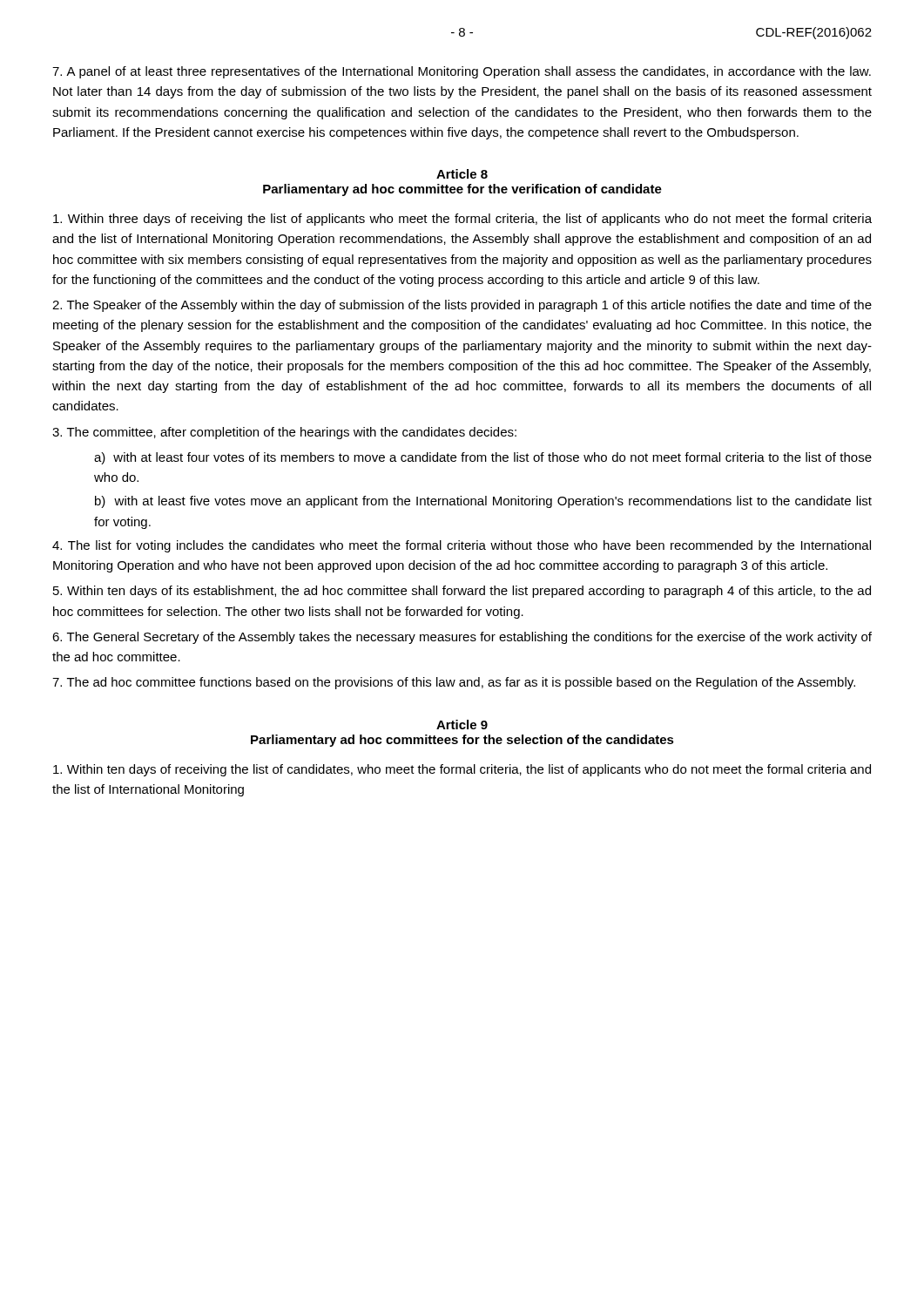Select the element starting "The General Secretary"
Viewport: 924px width, 1307px height.
[462, 646]
